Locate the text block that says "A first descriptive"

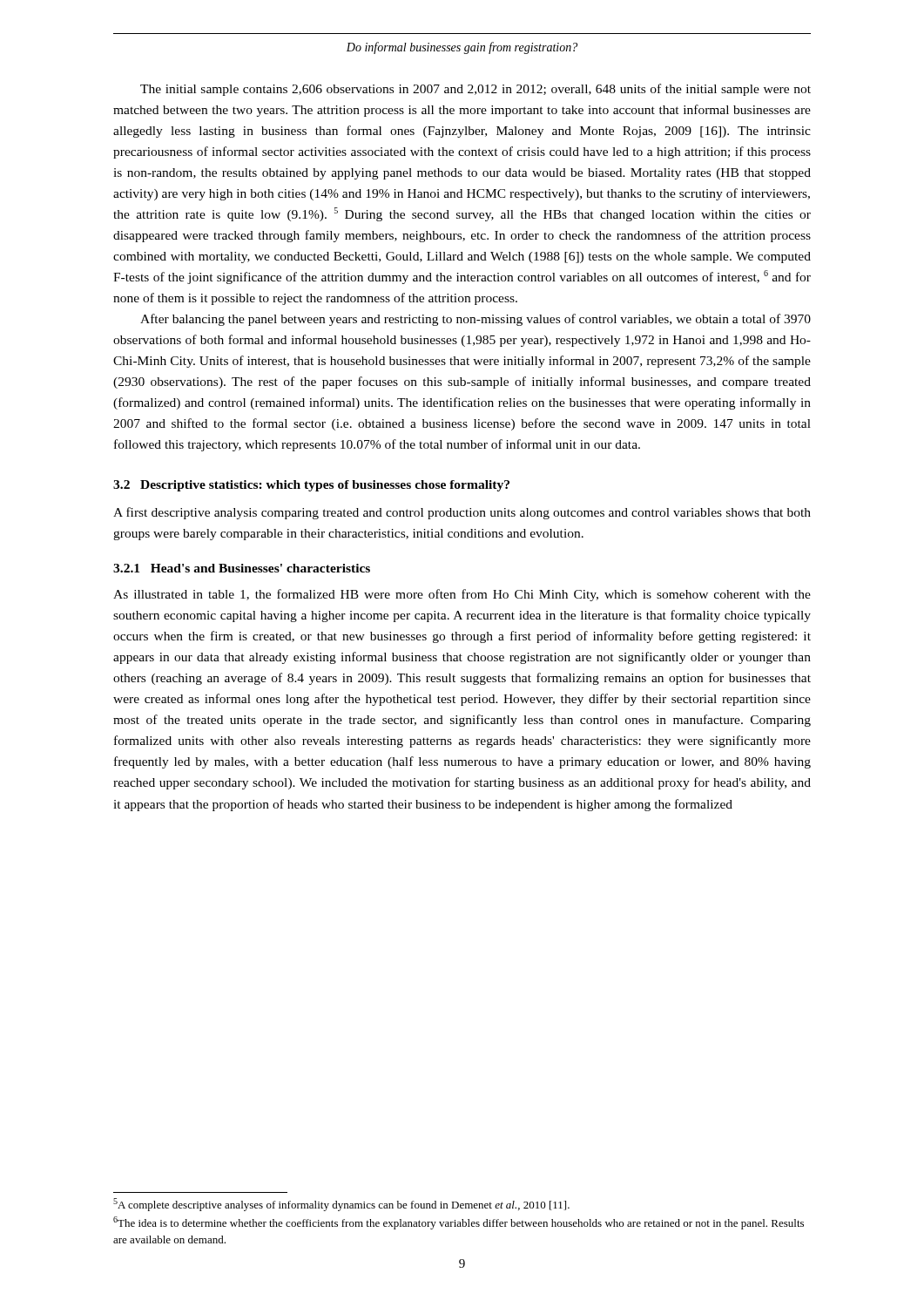click(462, 523)
